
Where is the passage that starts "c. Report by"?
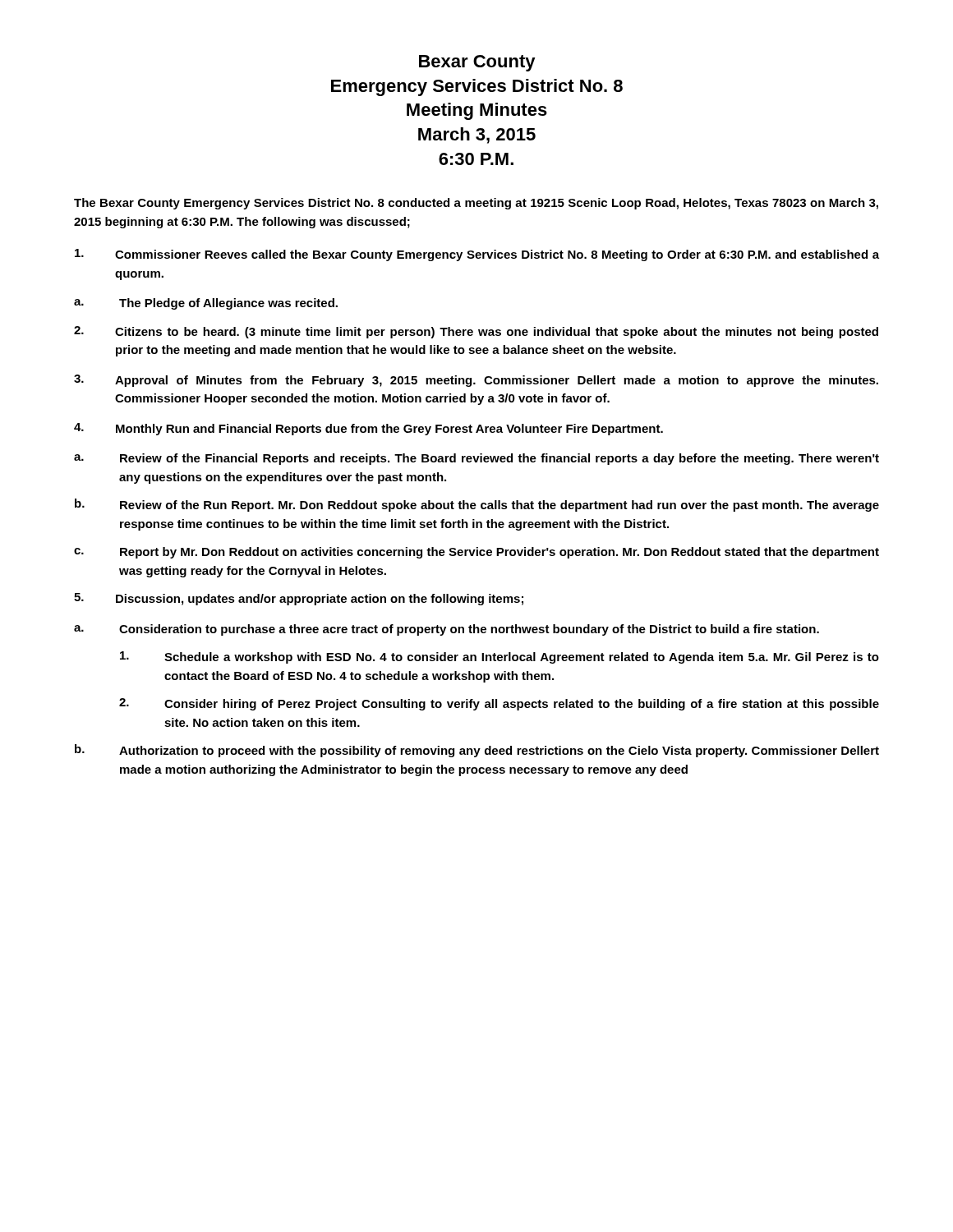point(476,562)
